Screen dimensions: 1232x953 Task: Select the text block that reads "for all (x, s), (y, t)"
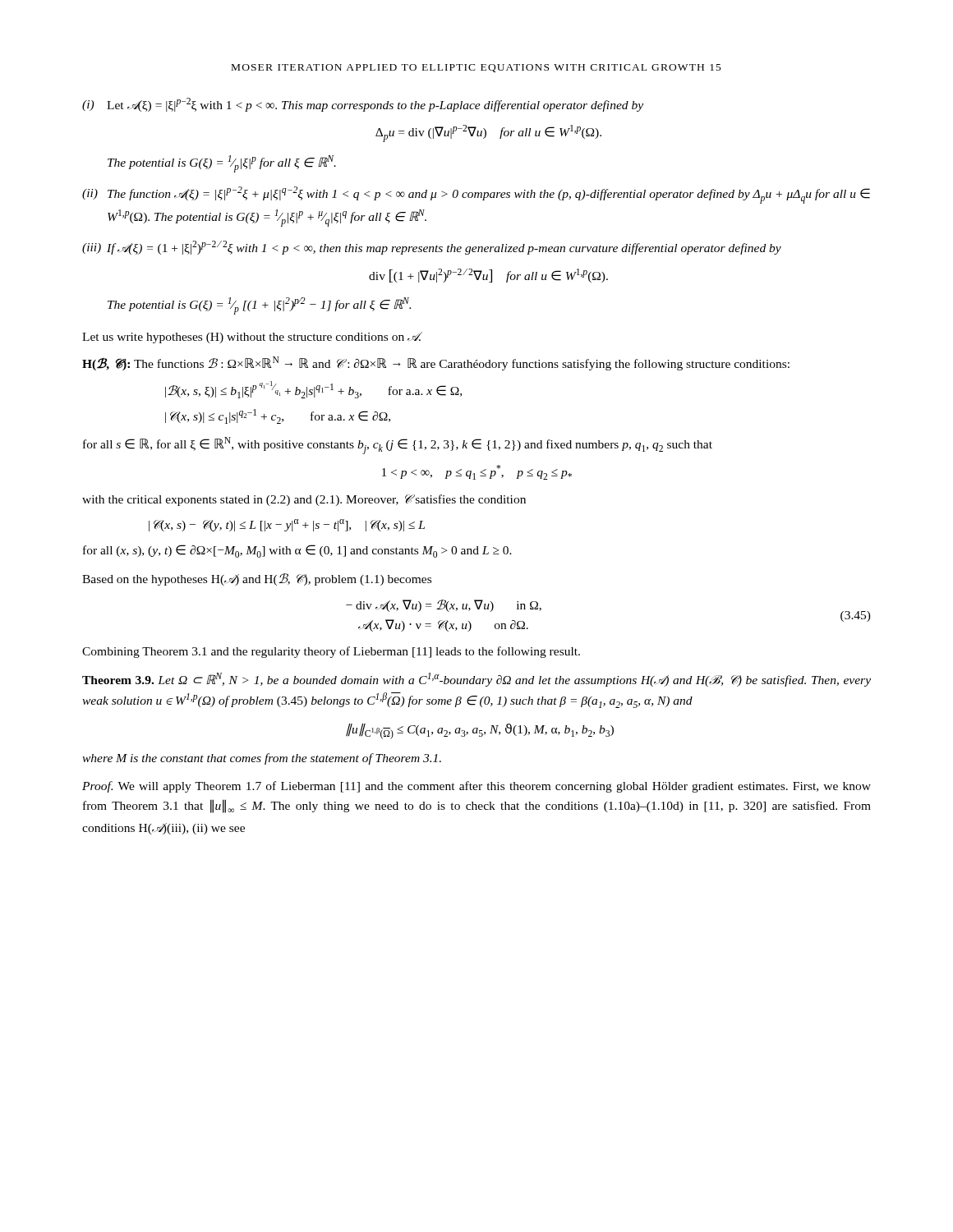(x=297, y=551)
